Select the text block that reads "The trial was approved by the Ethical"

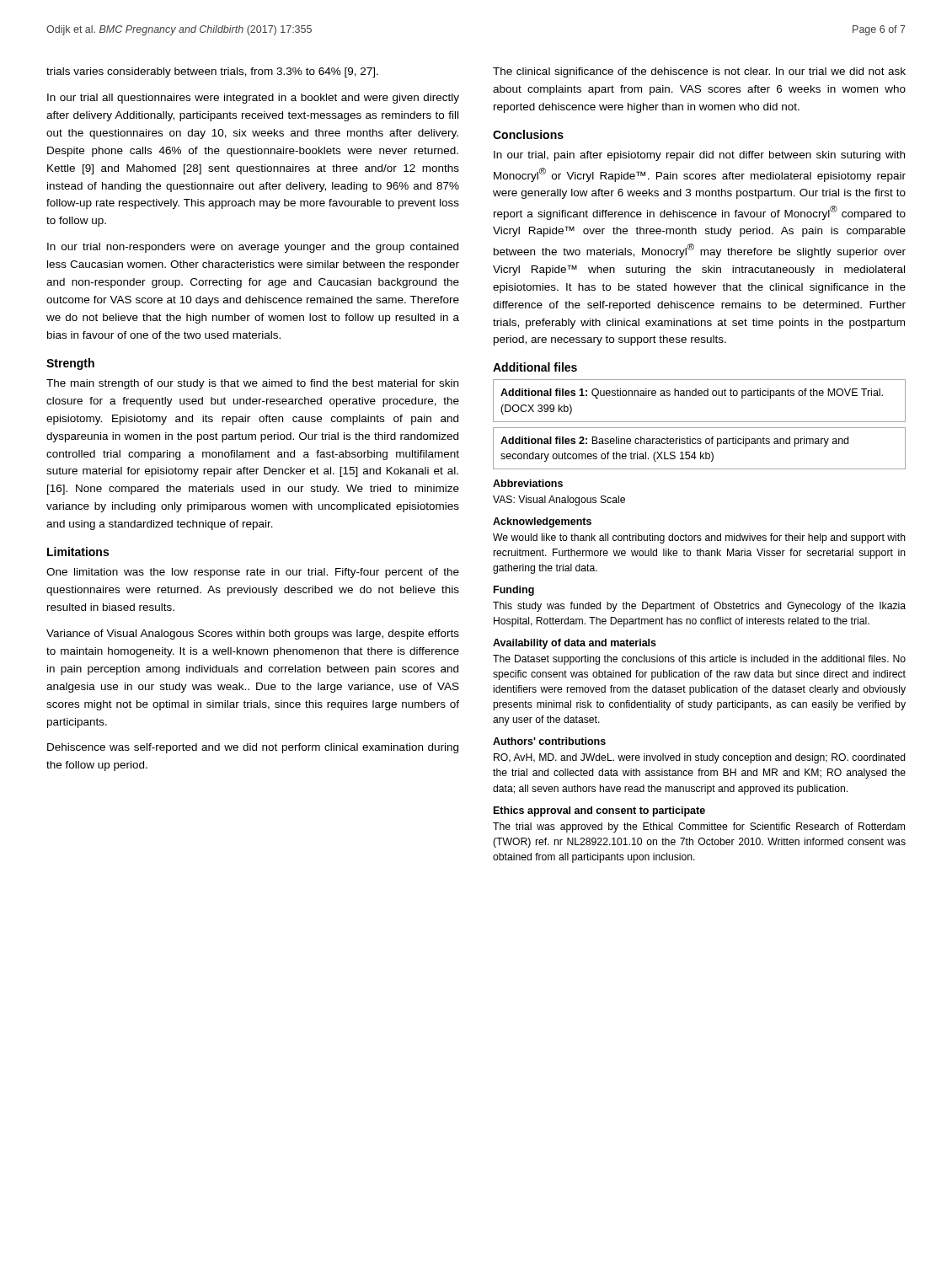point(699,841)
